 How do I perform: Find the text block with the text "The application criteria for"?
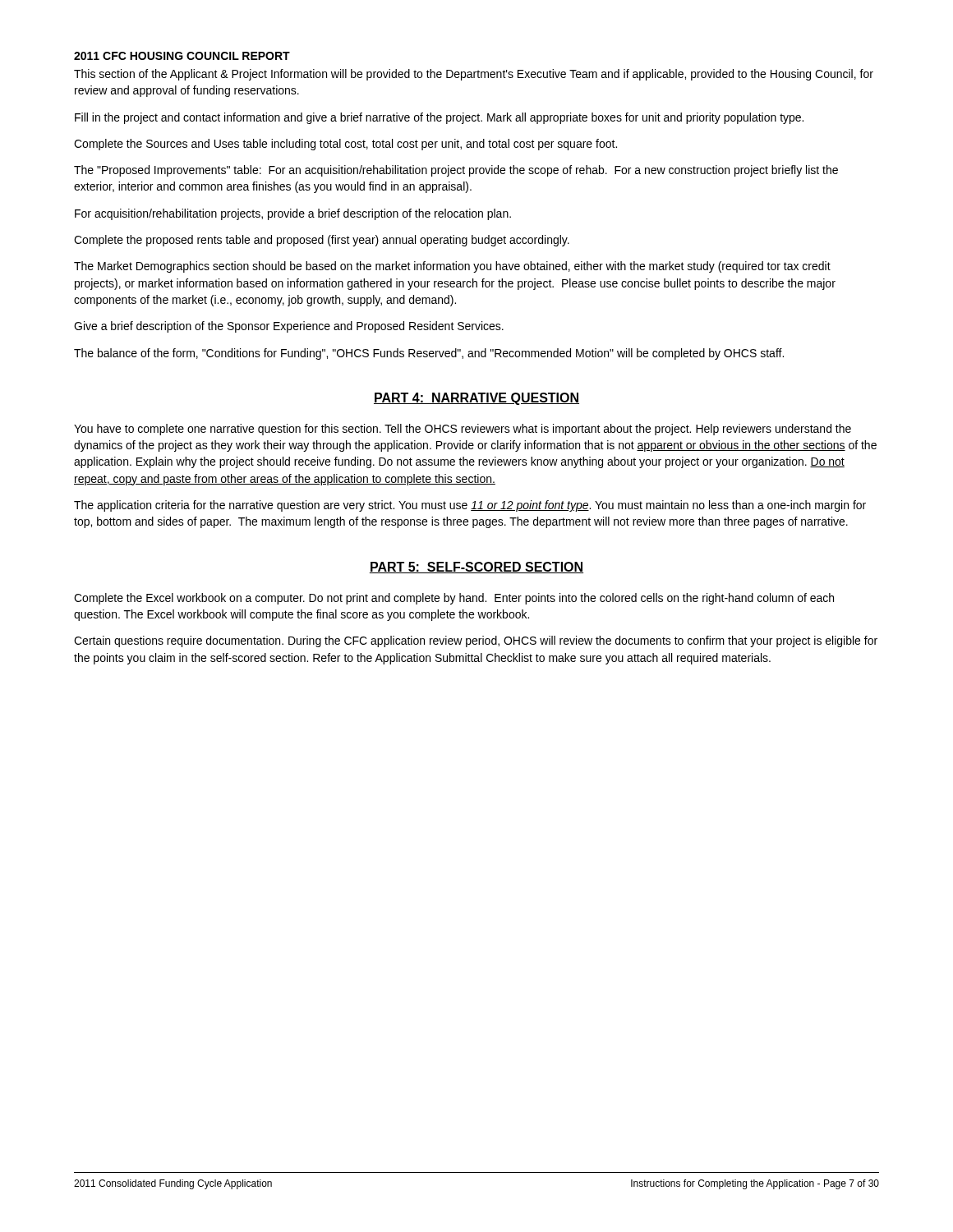(x=470, y=513)
